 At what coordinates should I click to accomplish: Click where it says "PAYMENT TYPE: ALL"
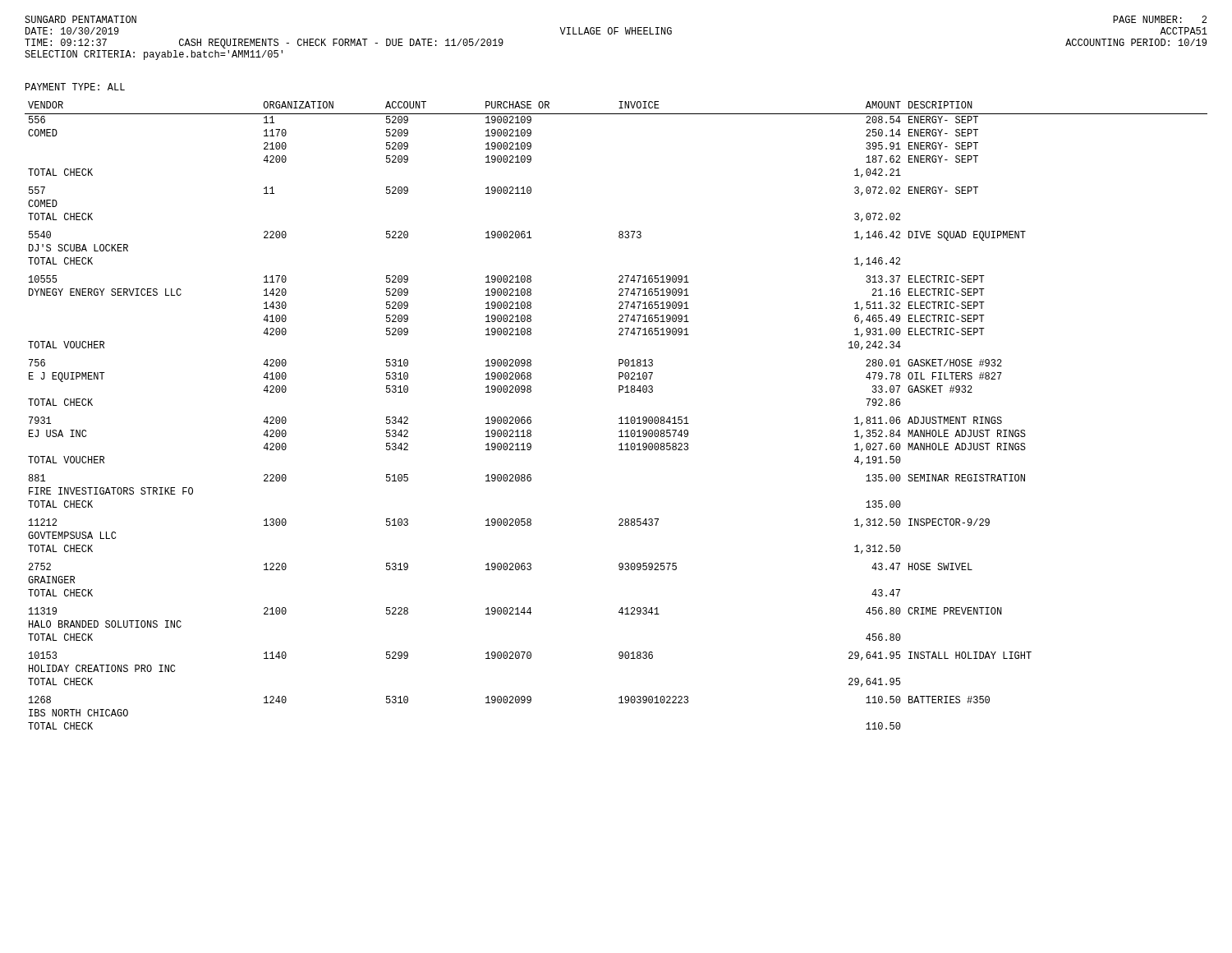click(x=75, y=88)
